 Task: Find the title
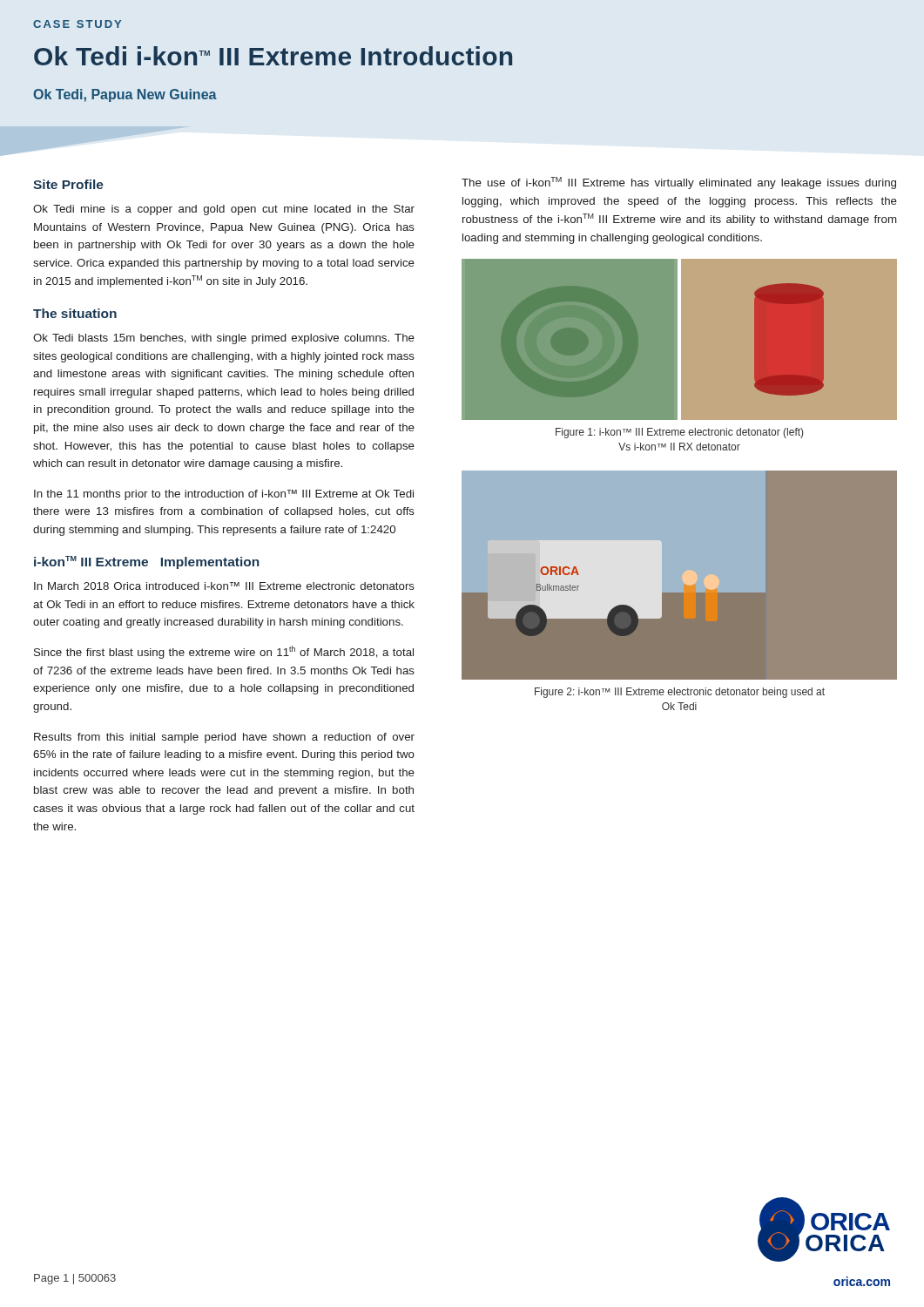coord(274,56)
